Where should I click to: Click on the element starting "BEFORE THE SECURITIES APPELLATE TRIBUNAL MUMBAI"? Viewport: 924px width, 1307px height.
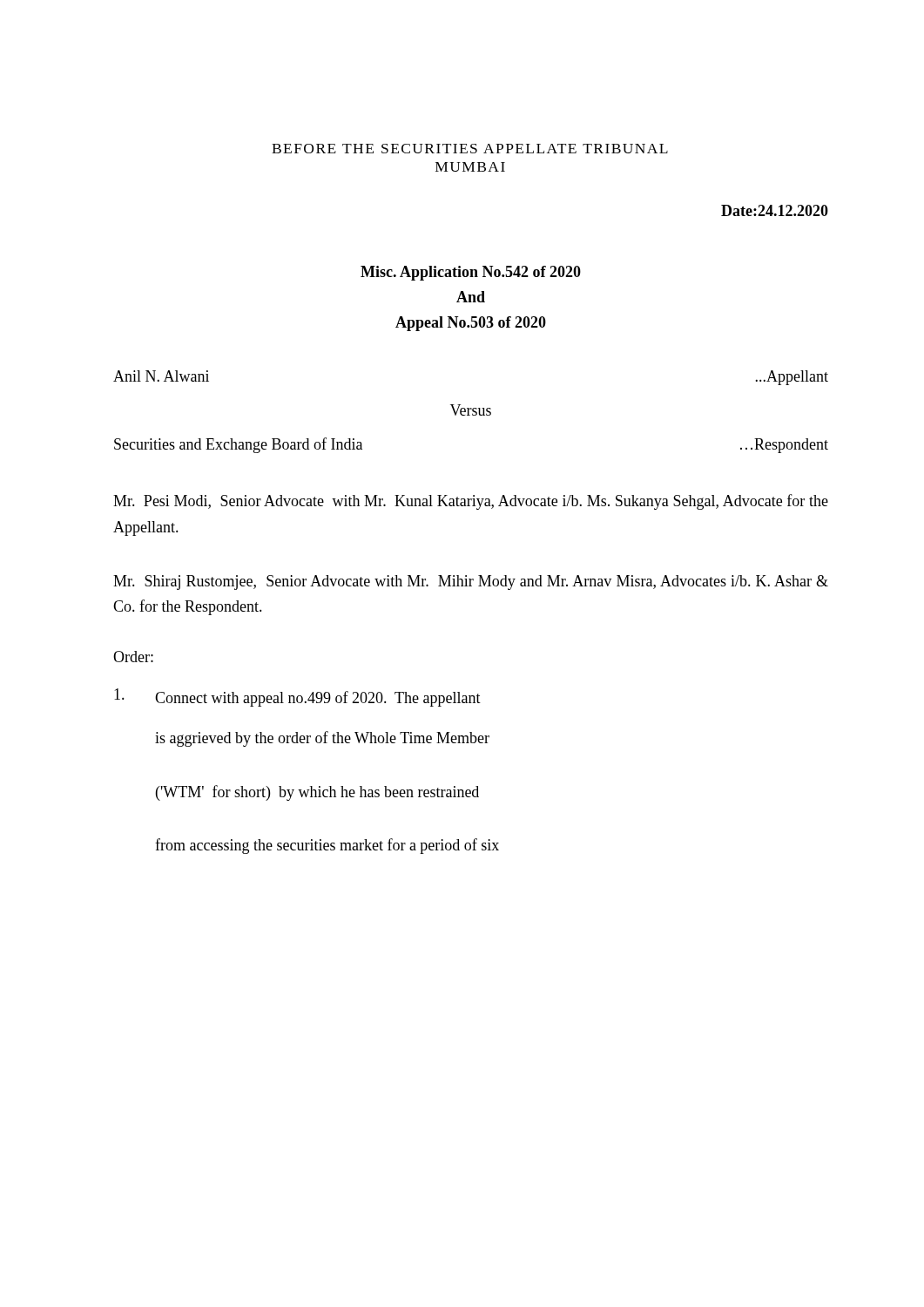pos(471,157)
